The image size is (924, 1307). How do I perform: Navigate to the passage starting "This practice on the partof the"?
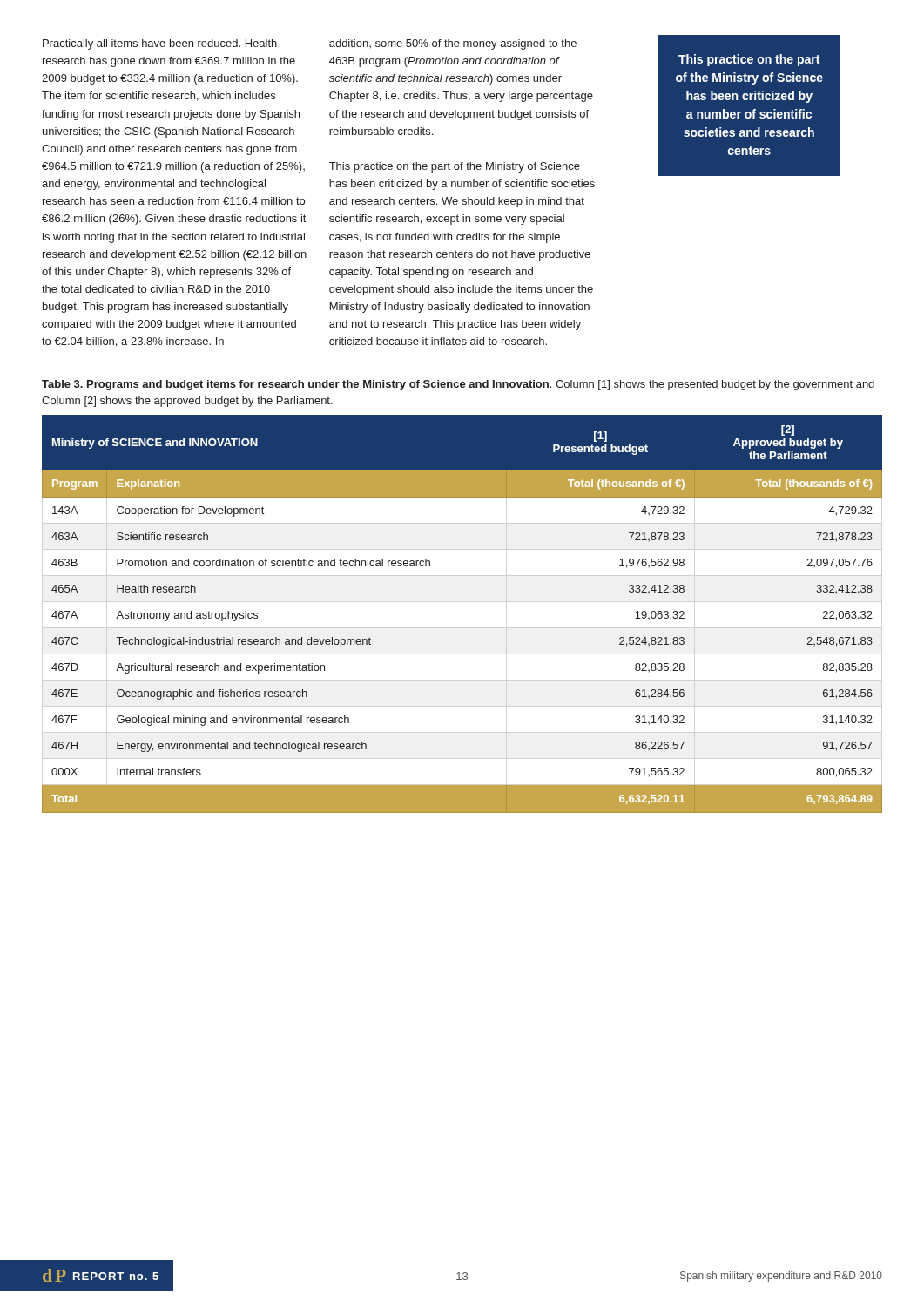click(x=749, y=105)
